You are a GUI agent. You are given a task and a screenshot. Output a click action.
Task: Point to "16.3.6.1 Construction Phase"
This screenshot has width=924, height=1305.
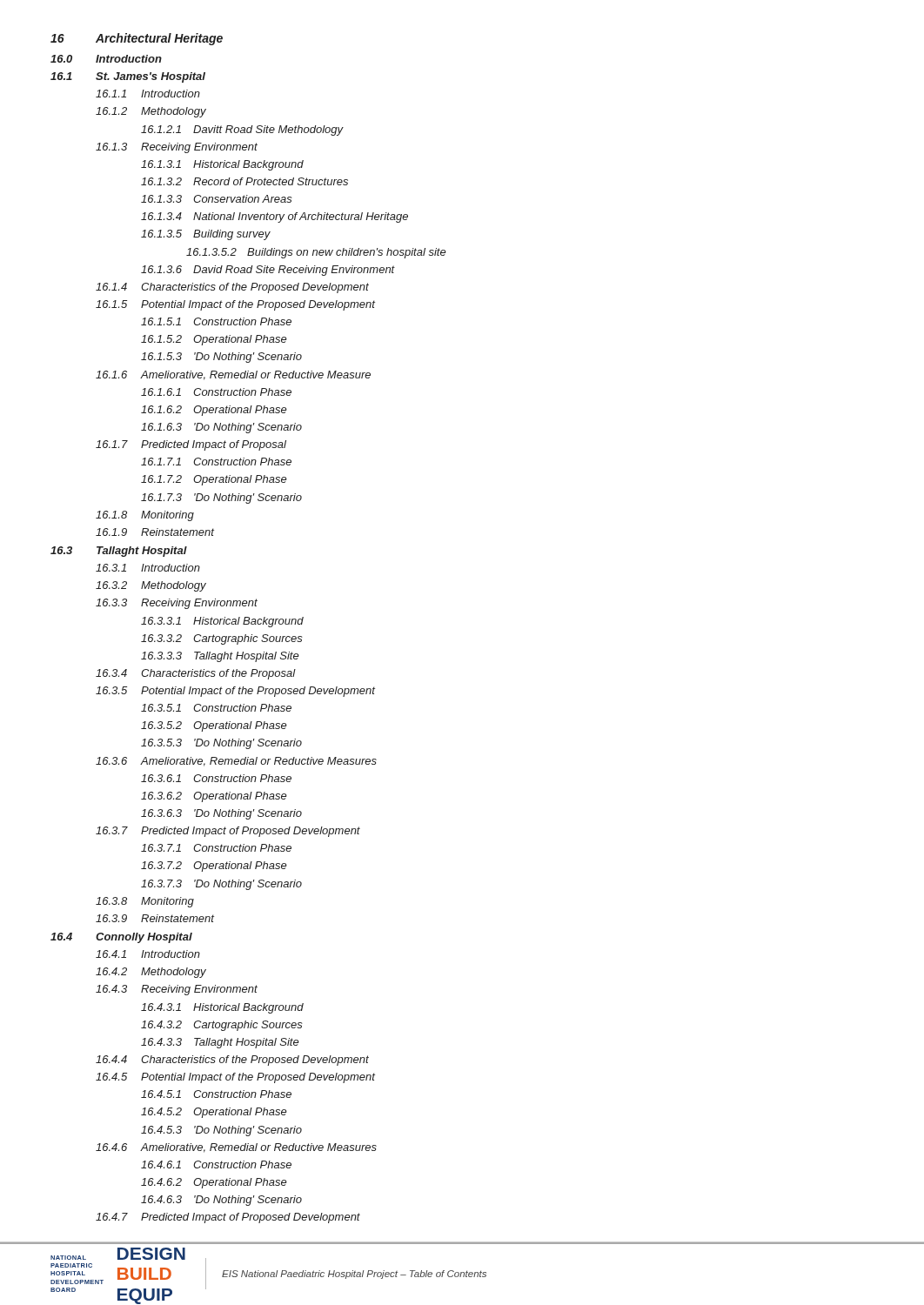216,778
